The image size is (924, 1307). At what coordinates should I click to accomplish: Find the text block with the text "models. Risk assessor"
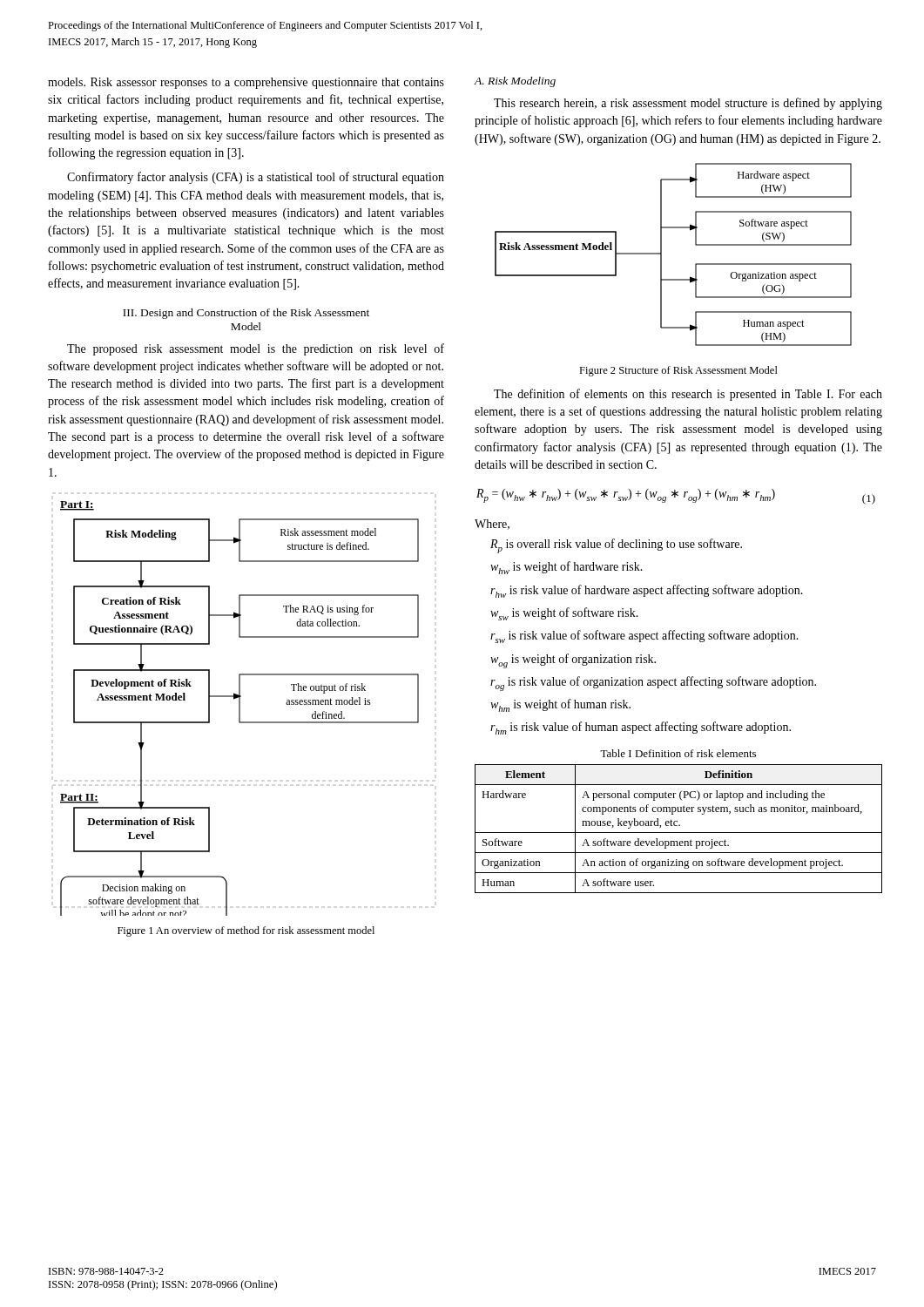[x=246, y=184]
